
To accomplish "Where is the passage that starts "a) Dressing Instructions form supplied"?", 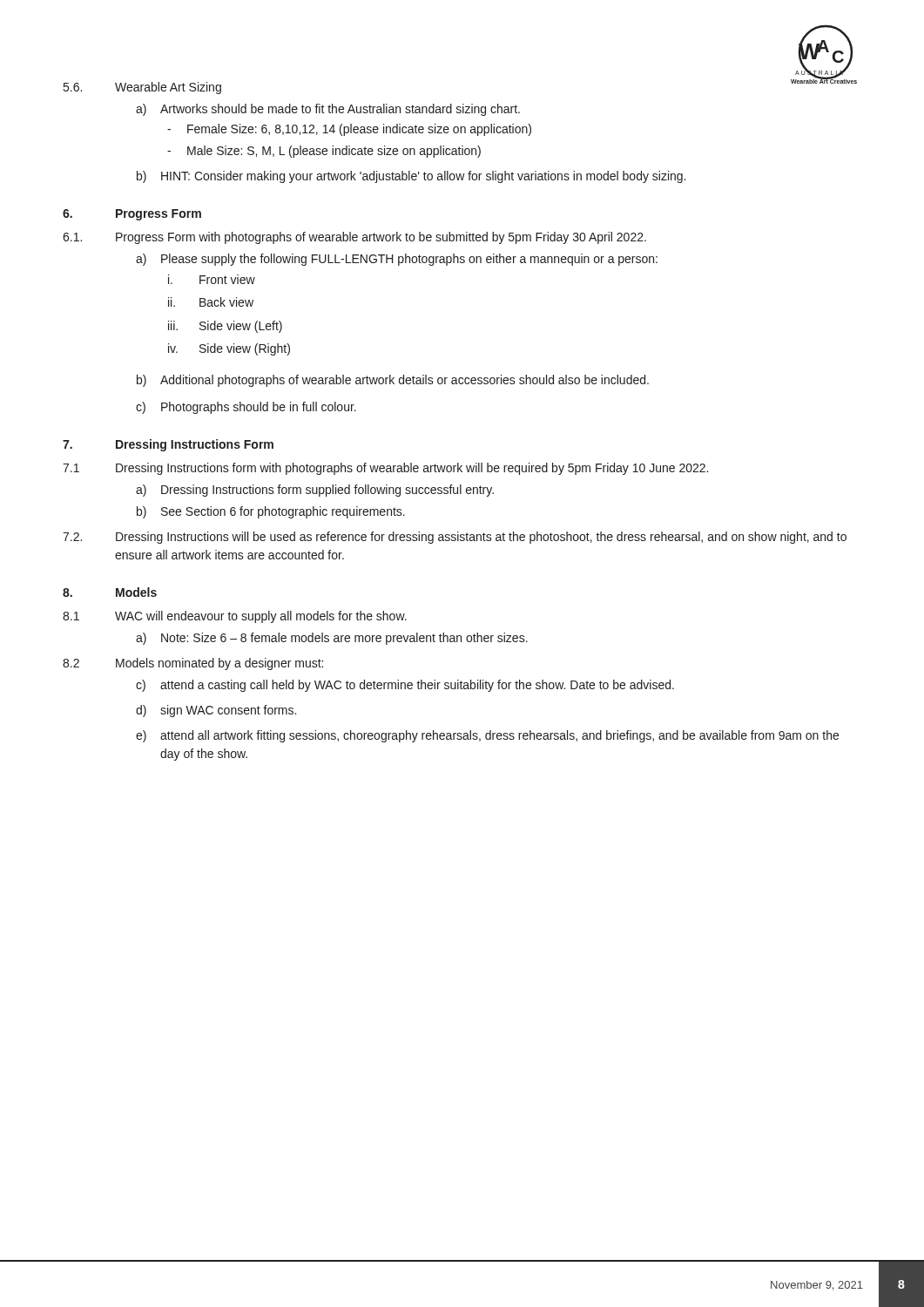I will (x=497, y=490).
